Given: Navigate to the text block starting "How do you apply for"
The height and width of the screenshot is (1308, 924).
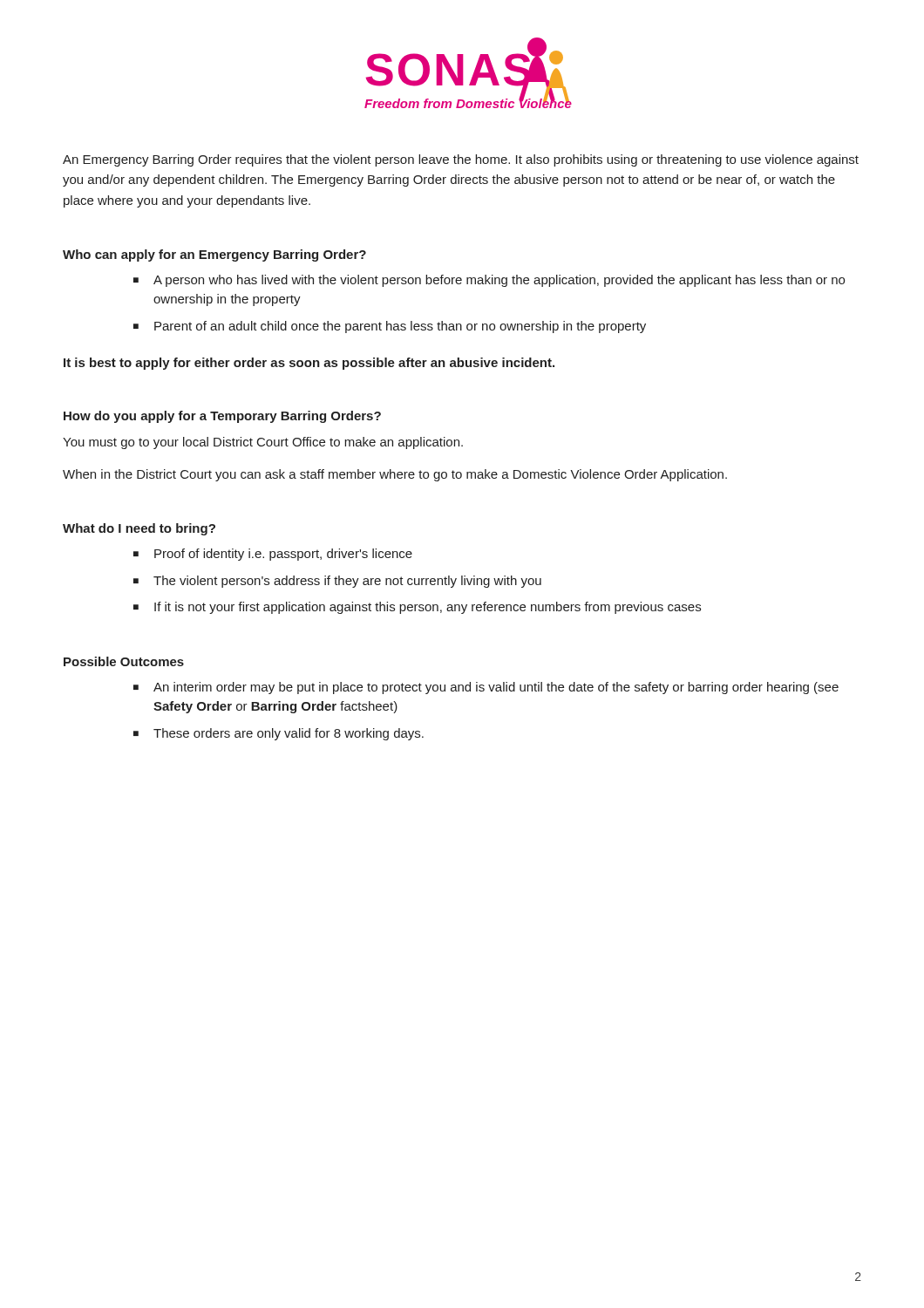Looking at the screenshot, I should [x=222, y=415].
